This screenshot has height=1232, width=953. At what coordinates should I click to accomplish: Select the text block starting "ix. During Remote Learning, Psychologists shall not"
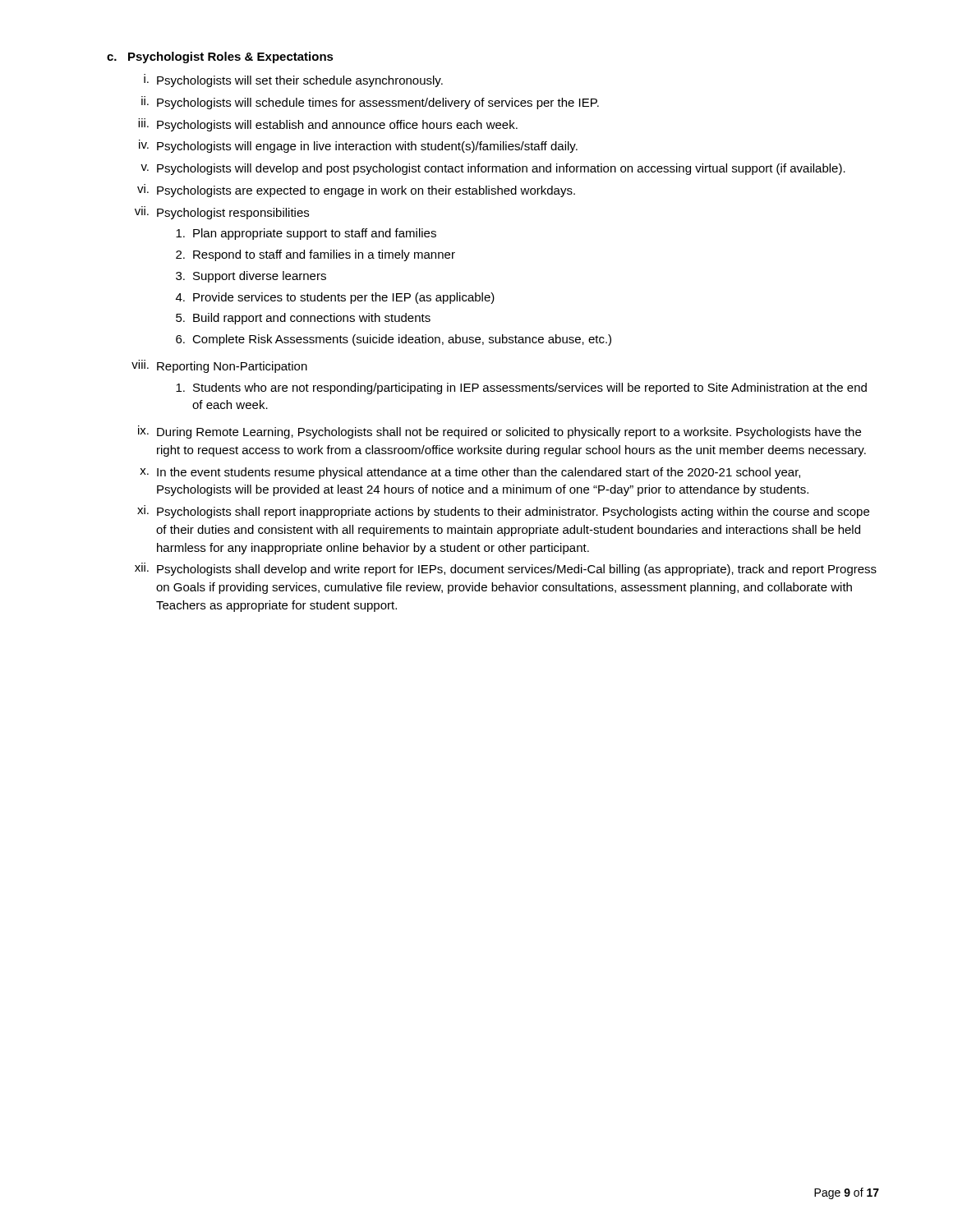click(x=493, y=441)
